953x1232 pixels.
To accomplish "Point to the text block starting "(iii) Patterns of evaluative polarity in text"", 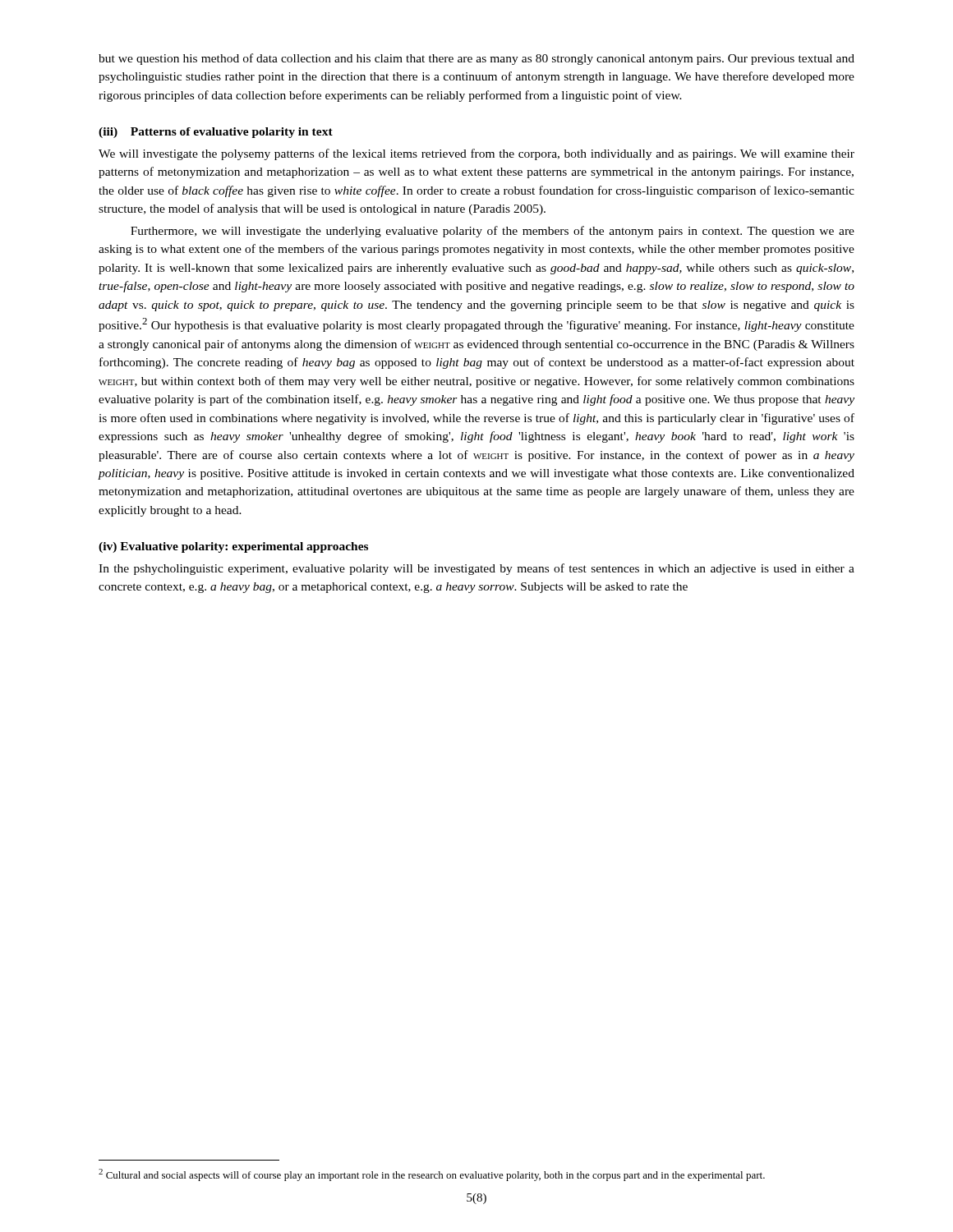I will pos(216,133).
